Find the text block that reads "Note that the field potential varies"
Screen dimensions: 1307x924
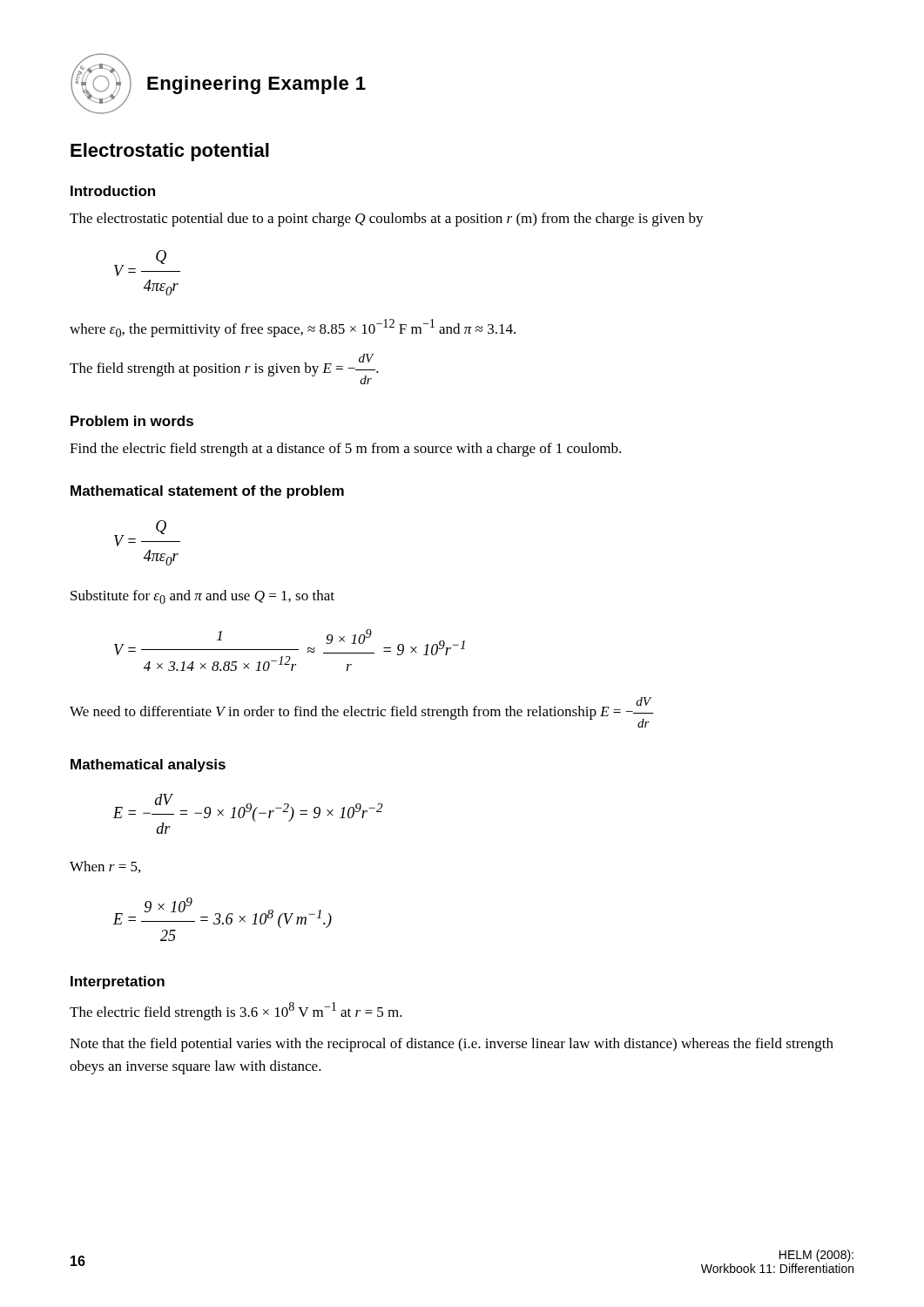point(452,1055)
